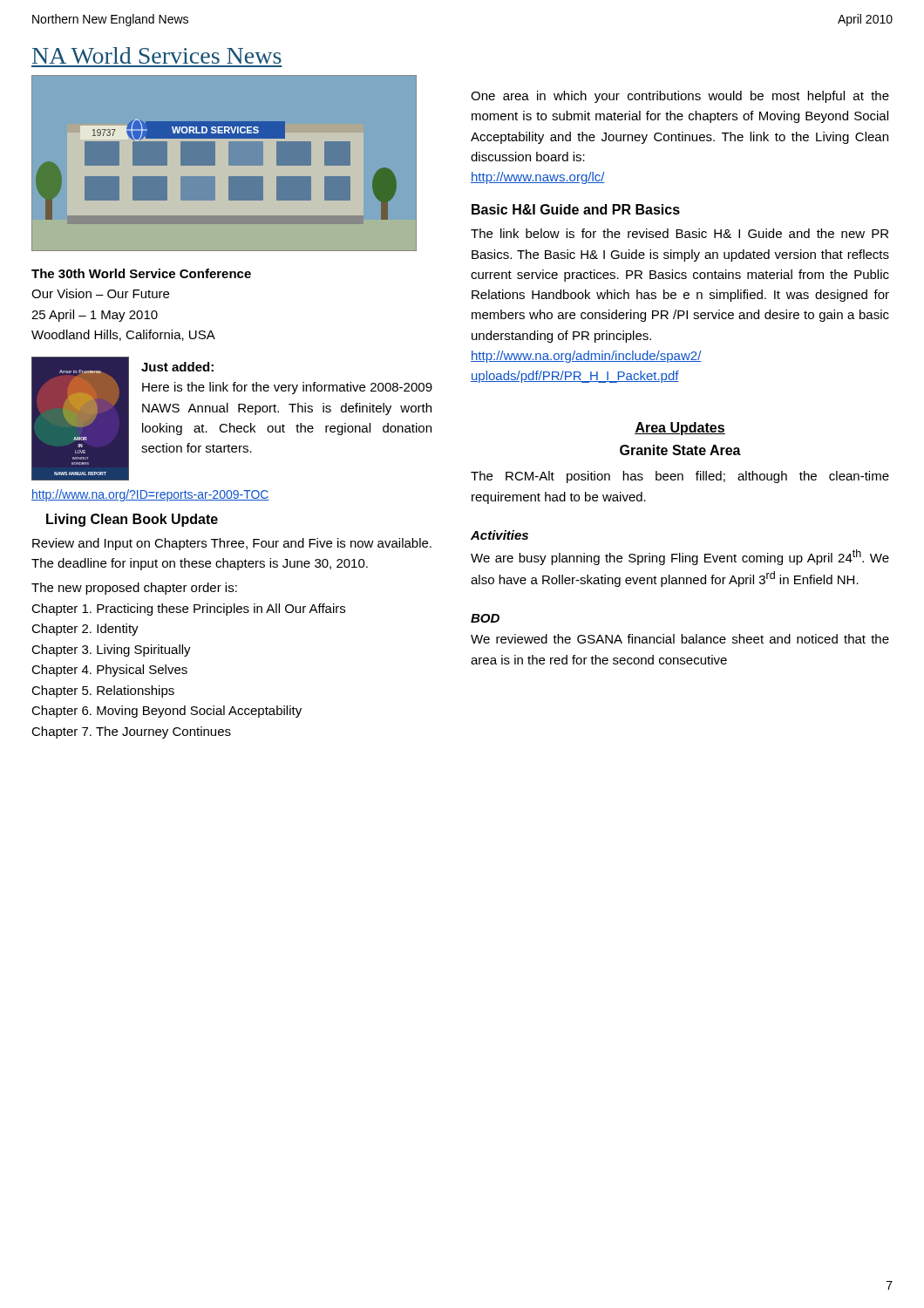Select the list item that reads "Chapter 2. Identity"
Image resolution: width=924 pixels, height=1308 pixels.
pos(85,628)
